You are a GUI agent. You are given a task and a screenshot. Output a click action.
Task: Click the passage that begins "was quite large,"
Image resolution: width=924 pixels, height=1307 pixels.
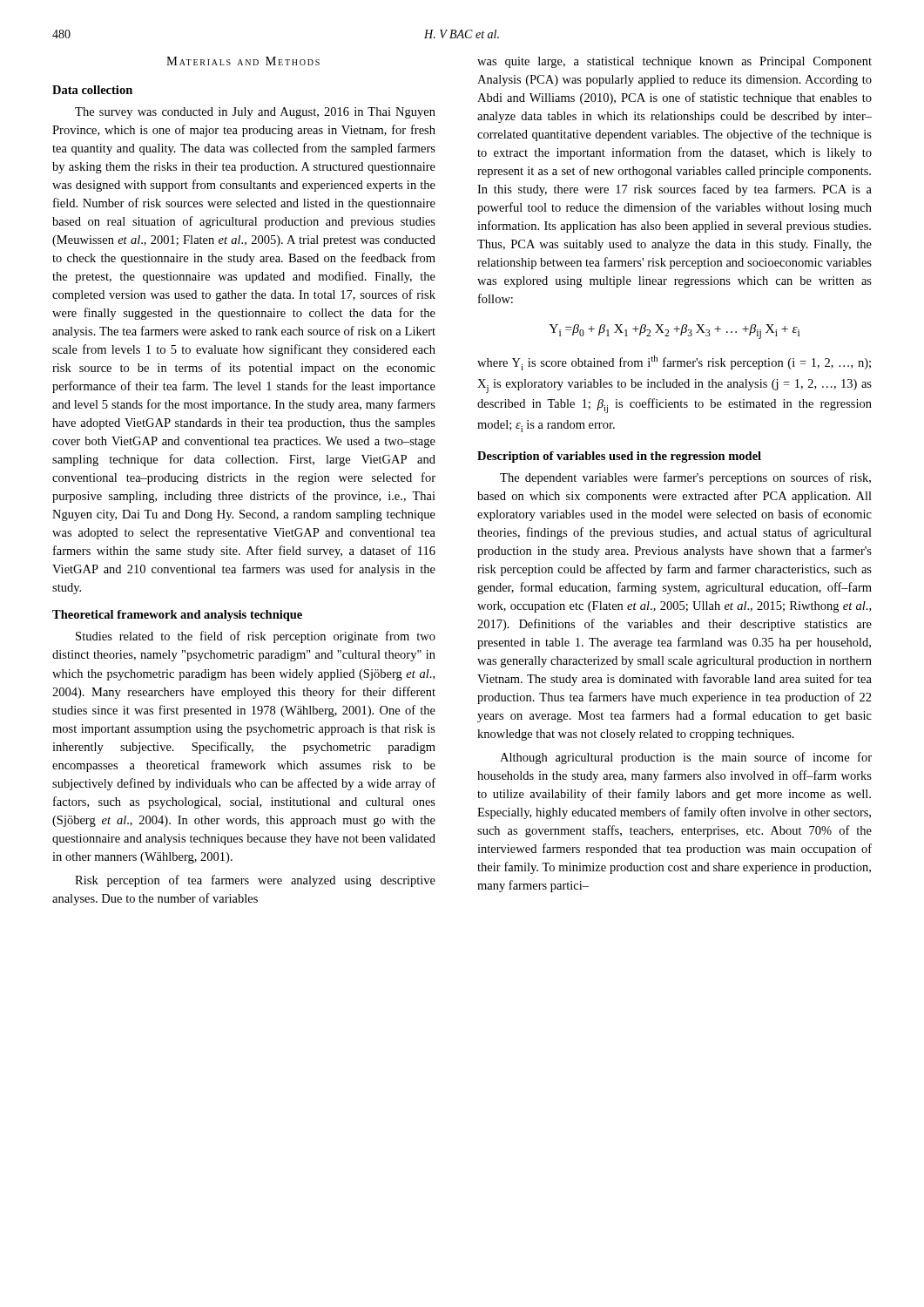click(x=674, y=180)
